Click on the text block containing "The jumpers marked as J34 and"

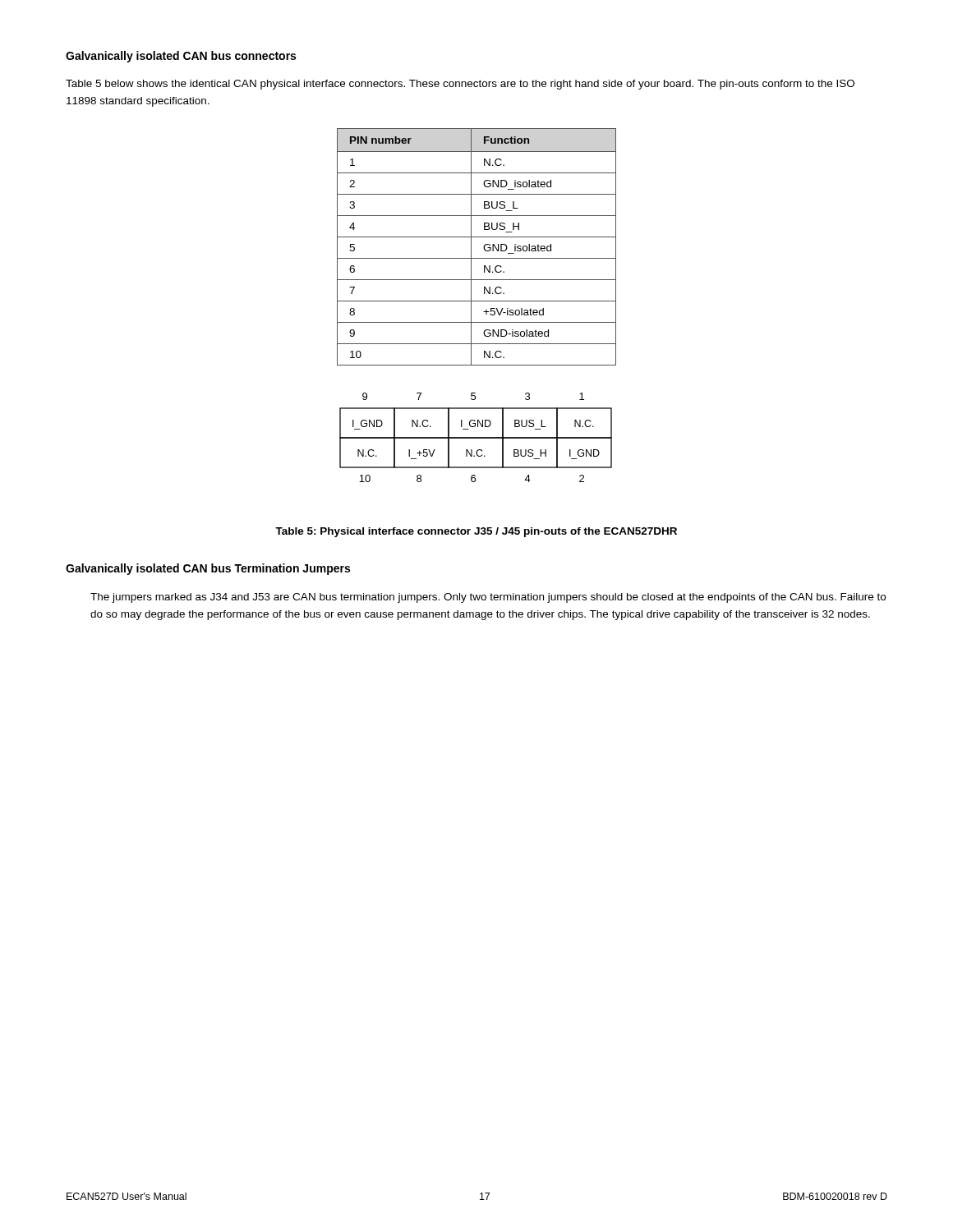[488, 605]
